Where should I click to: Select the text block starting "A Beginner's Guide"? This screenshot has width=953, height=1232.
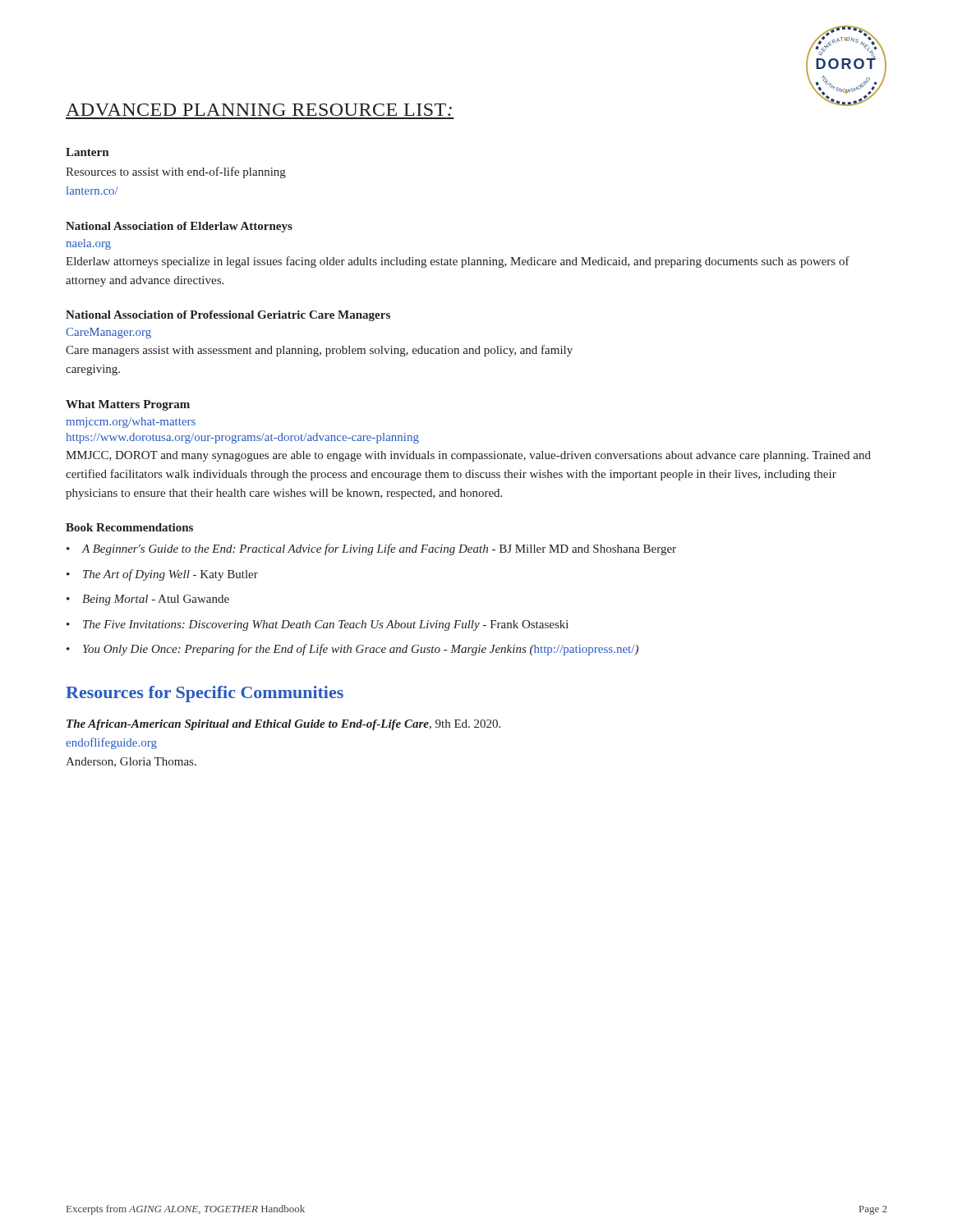point(379,549)
